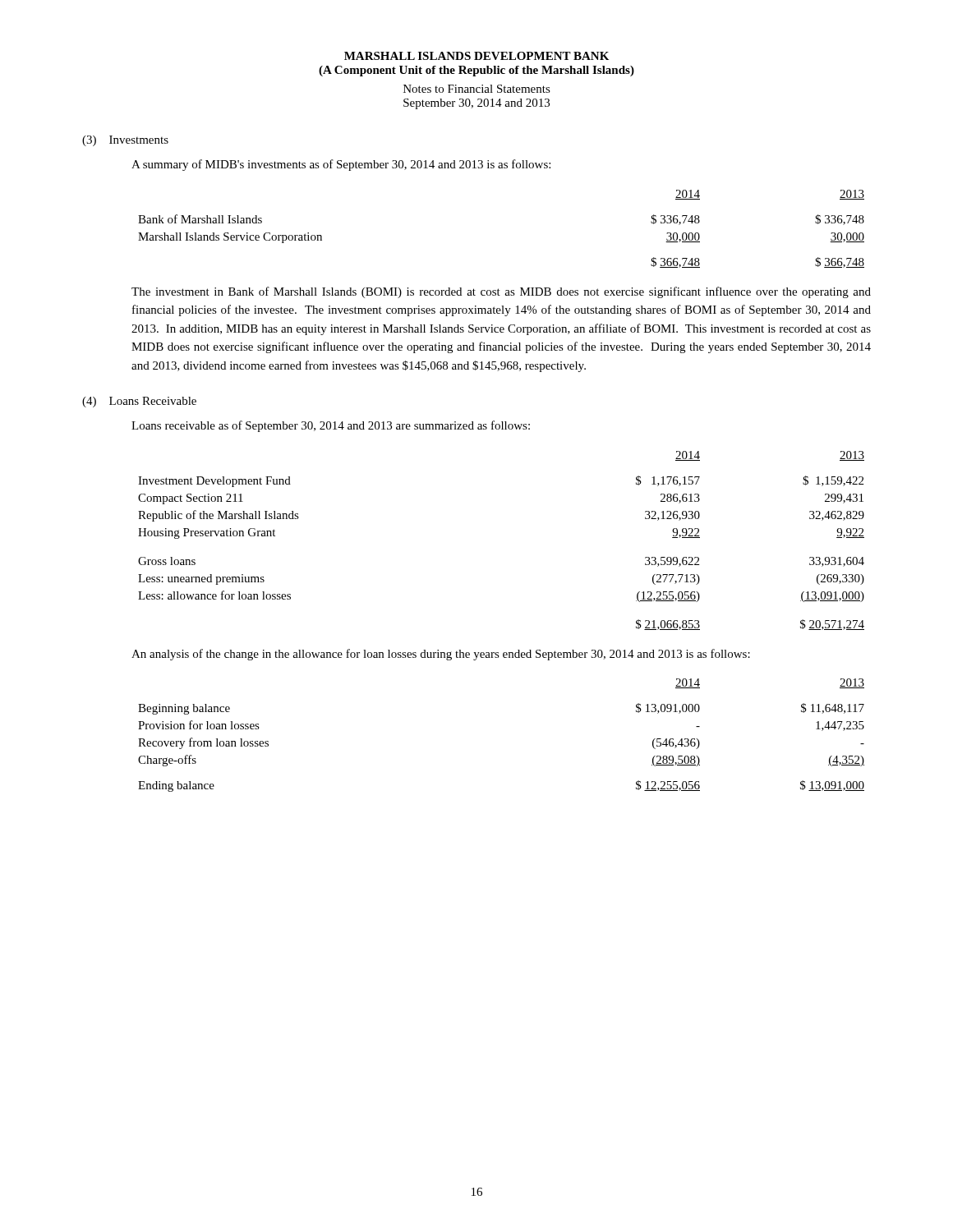Locate the table with the text "Beginning balance"
This screenshot has width=953, height=1232.
coord(501,734)
